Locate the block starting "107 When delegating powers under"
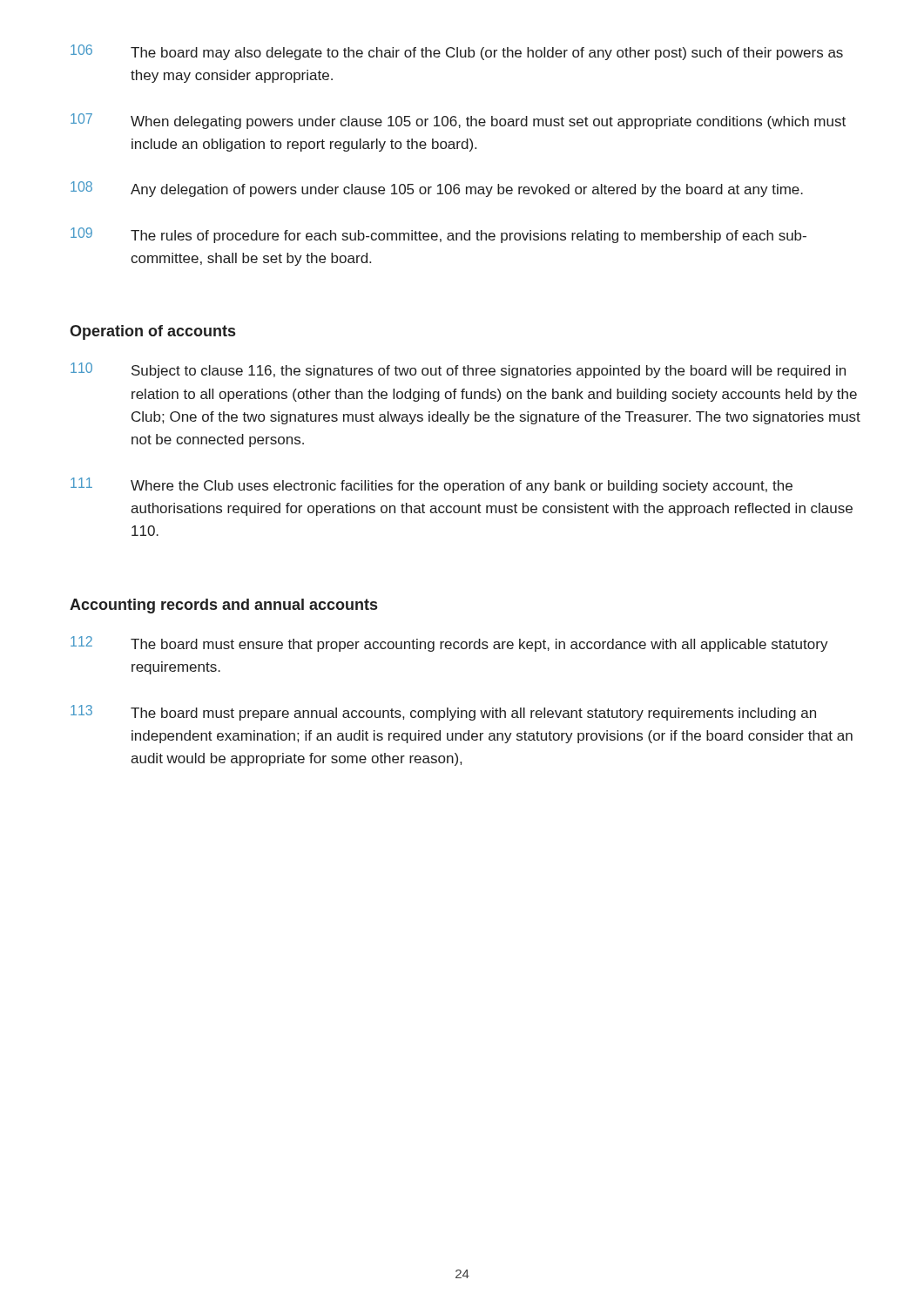 [466, 133]
